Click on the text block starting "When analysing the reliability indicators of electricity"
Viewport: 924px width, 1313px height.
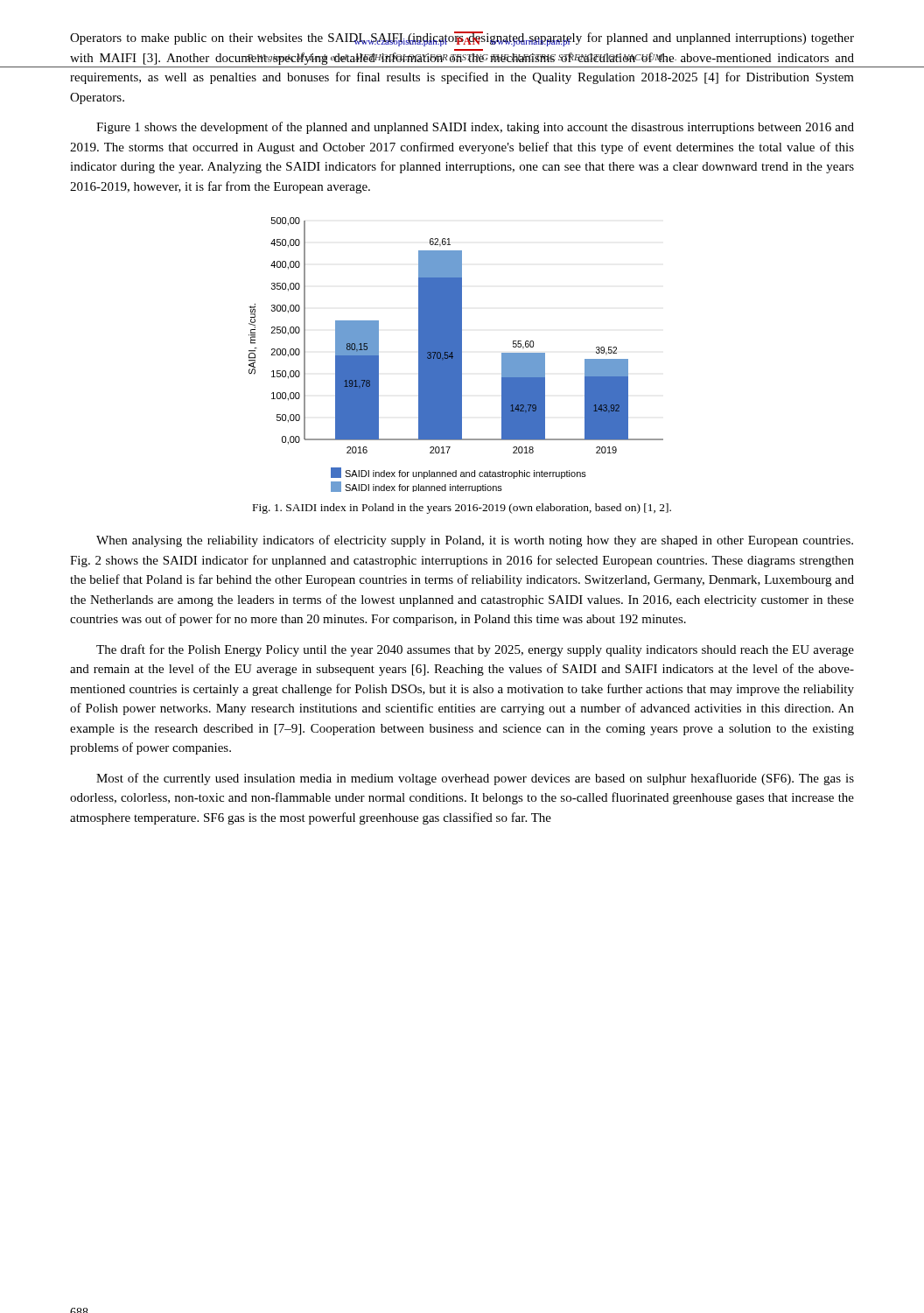point(462,580)
